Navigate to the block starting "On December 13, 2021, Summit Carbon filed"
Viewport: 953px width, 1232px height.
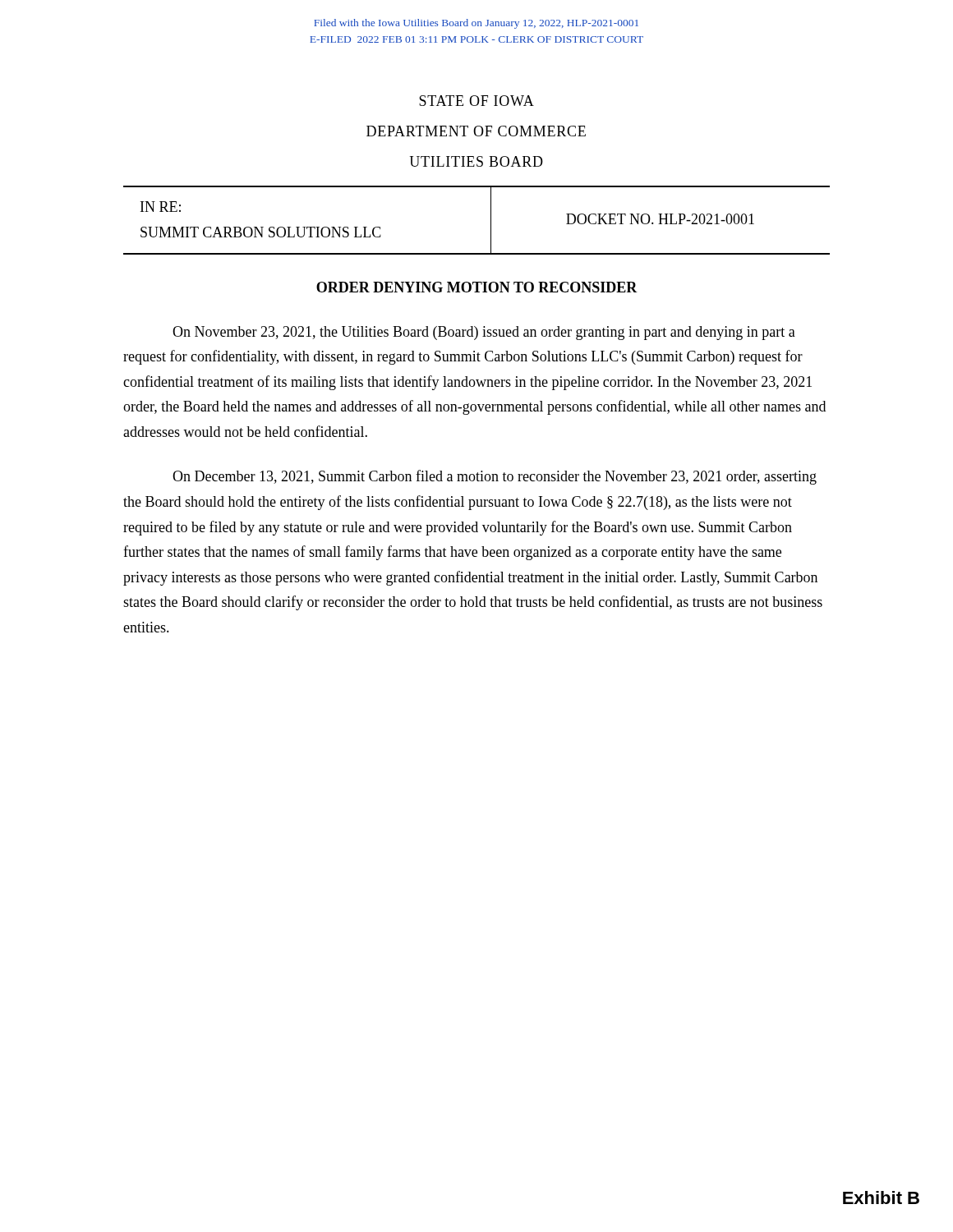tap(473, 552)
